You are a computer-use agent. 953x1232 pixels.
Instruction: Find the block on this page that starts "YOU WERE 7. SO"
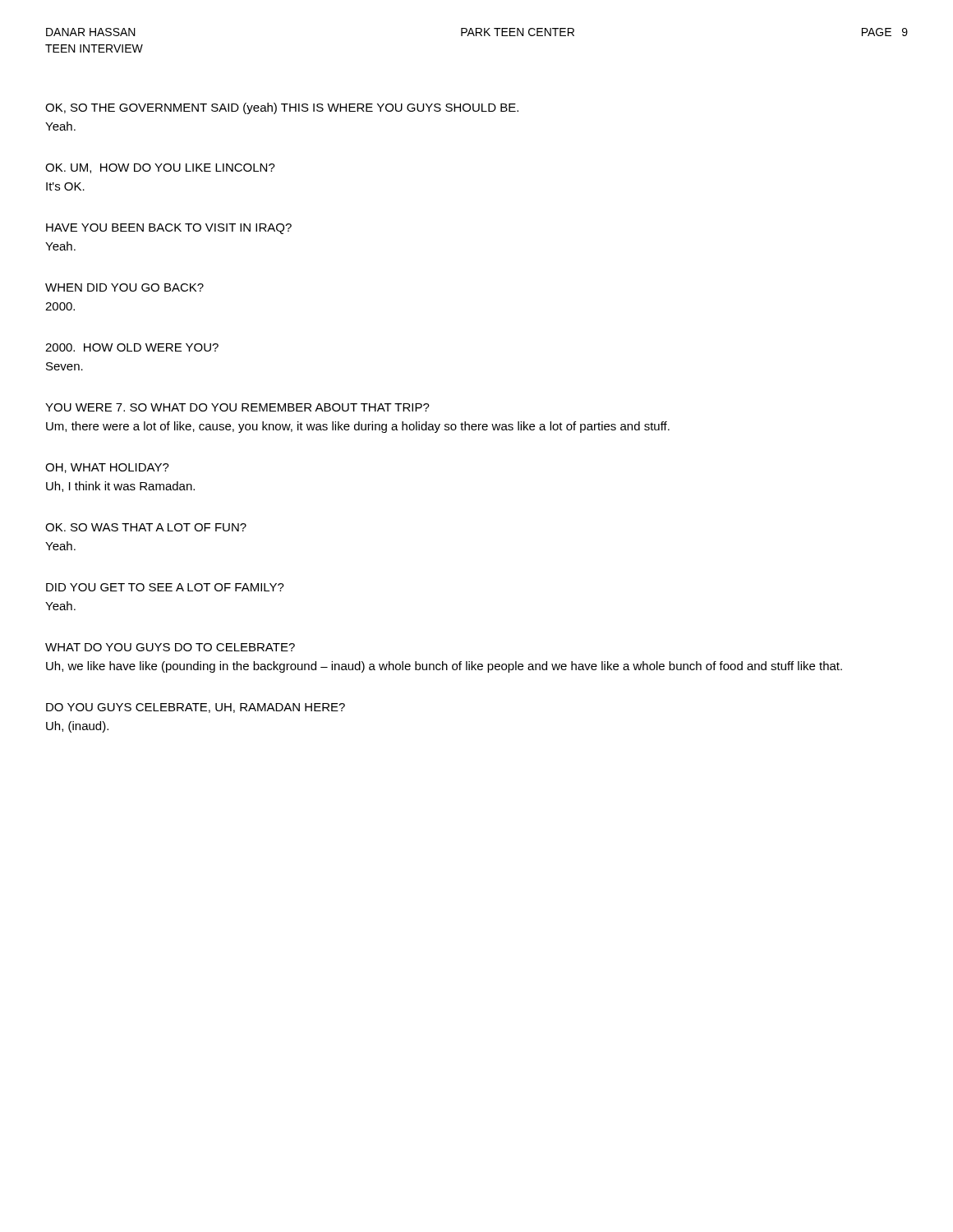tap(476, 417)
